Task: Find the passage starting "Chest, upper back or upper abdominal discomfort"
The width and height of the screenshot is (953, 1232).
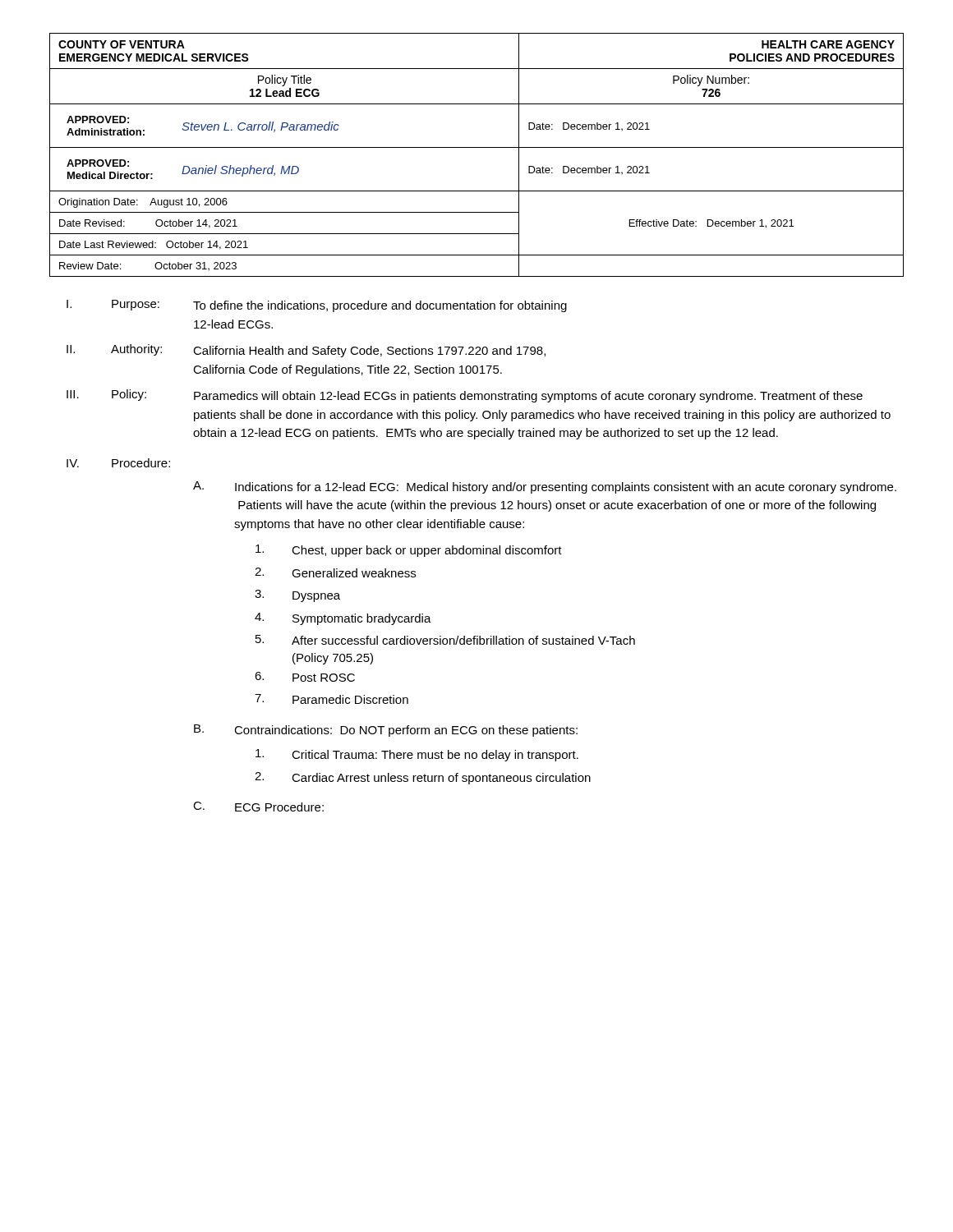Action: coord(409,551)
